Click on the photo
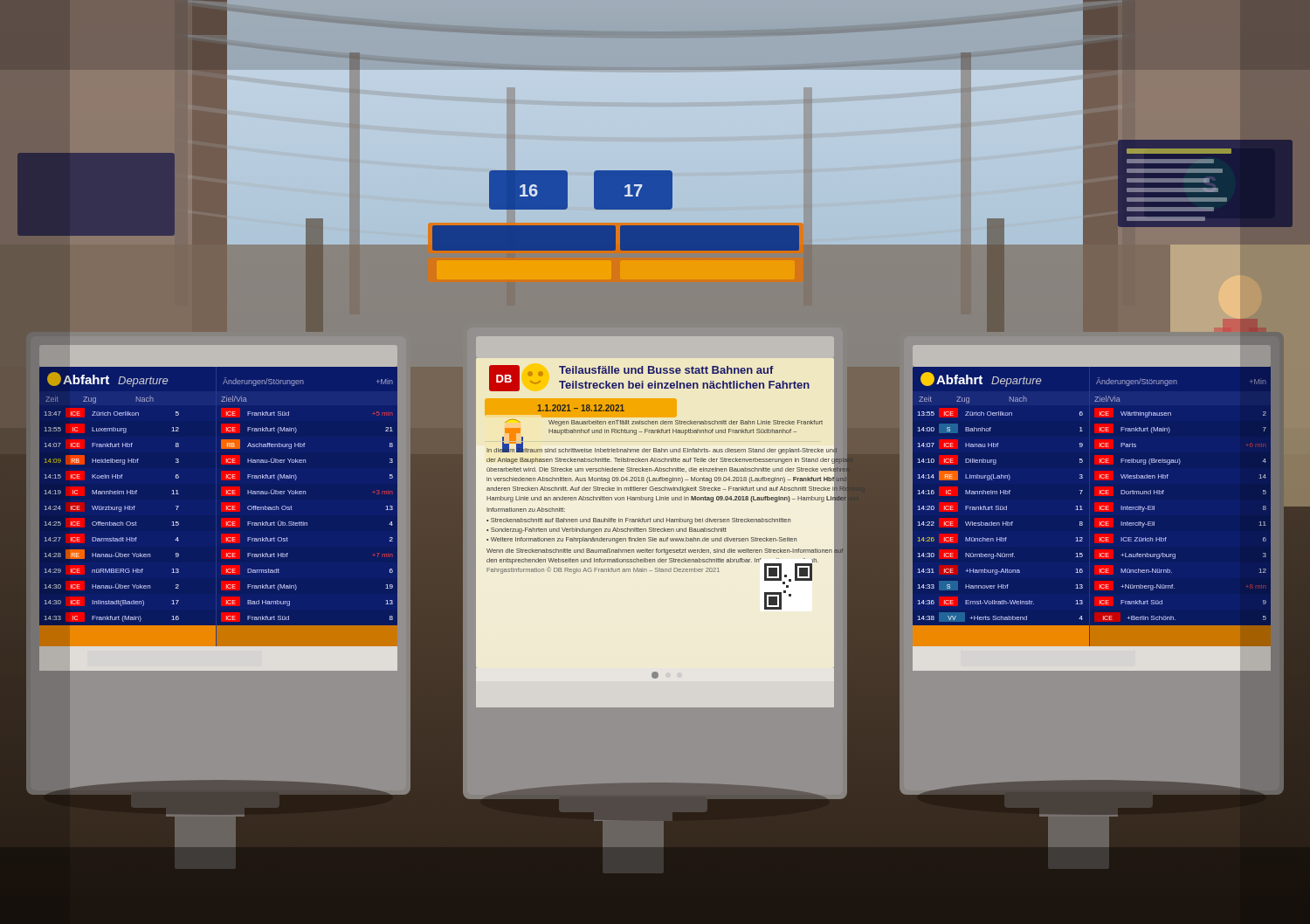Image resolution: width=1310 pixels, height=924 pixels. point(655,462)
